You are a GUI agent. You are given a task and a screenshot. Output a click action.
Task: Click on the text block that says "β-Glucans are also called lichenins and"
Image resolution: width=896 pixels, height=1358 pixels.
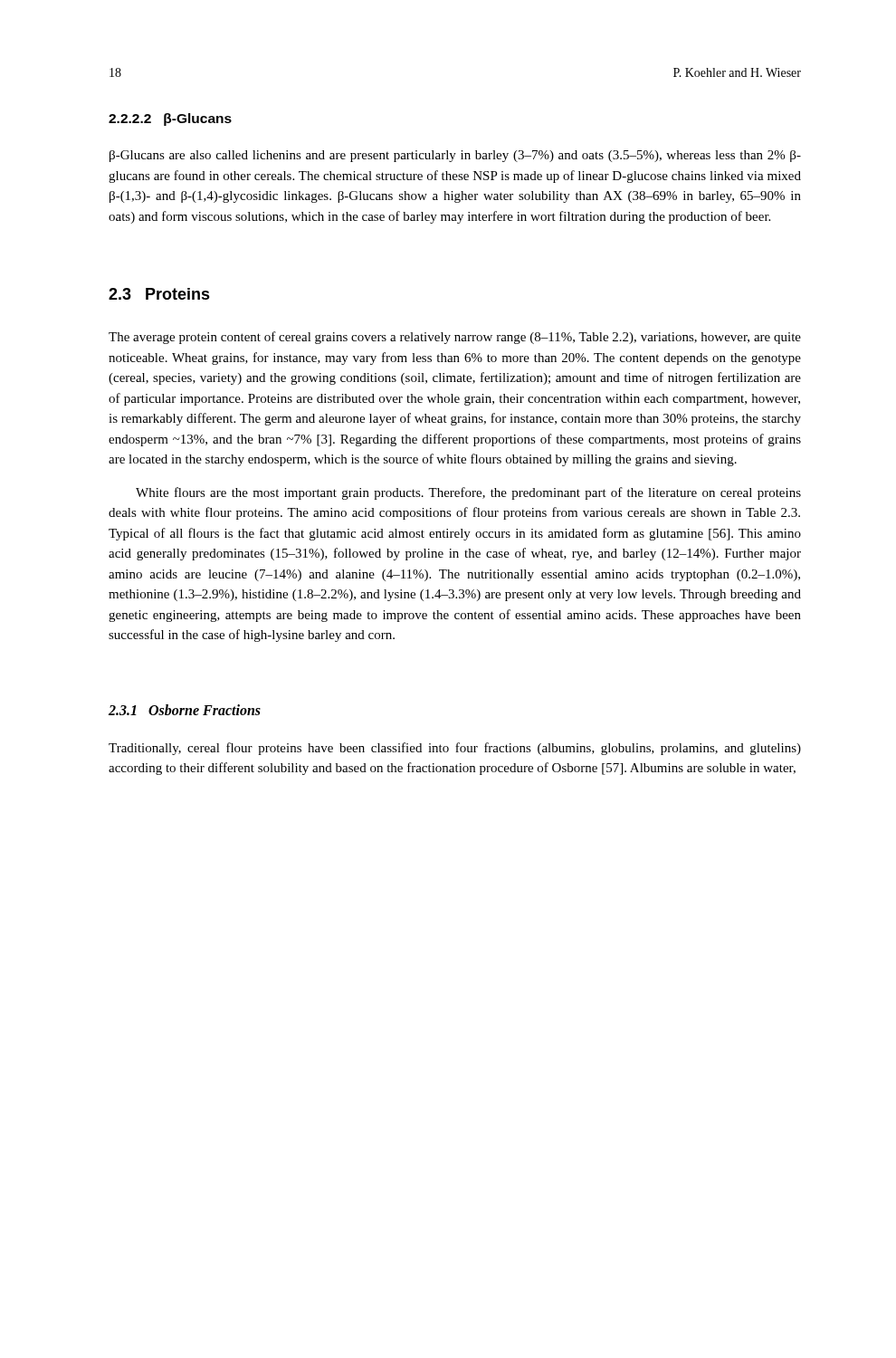(x=455, y=186)
